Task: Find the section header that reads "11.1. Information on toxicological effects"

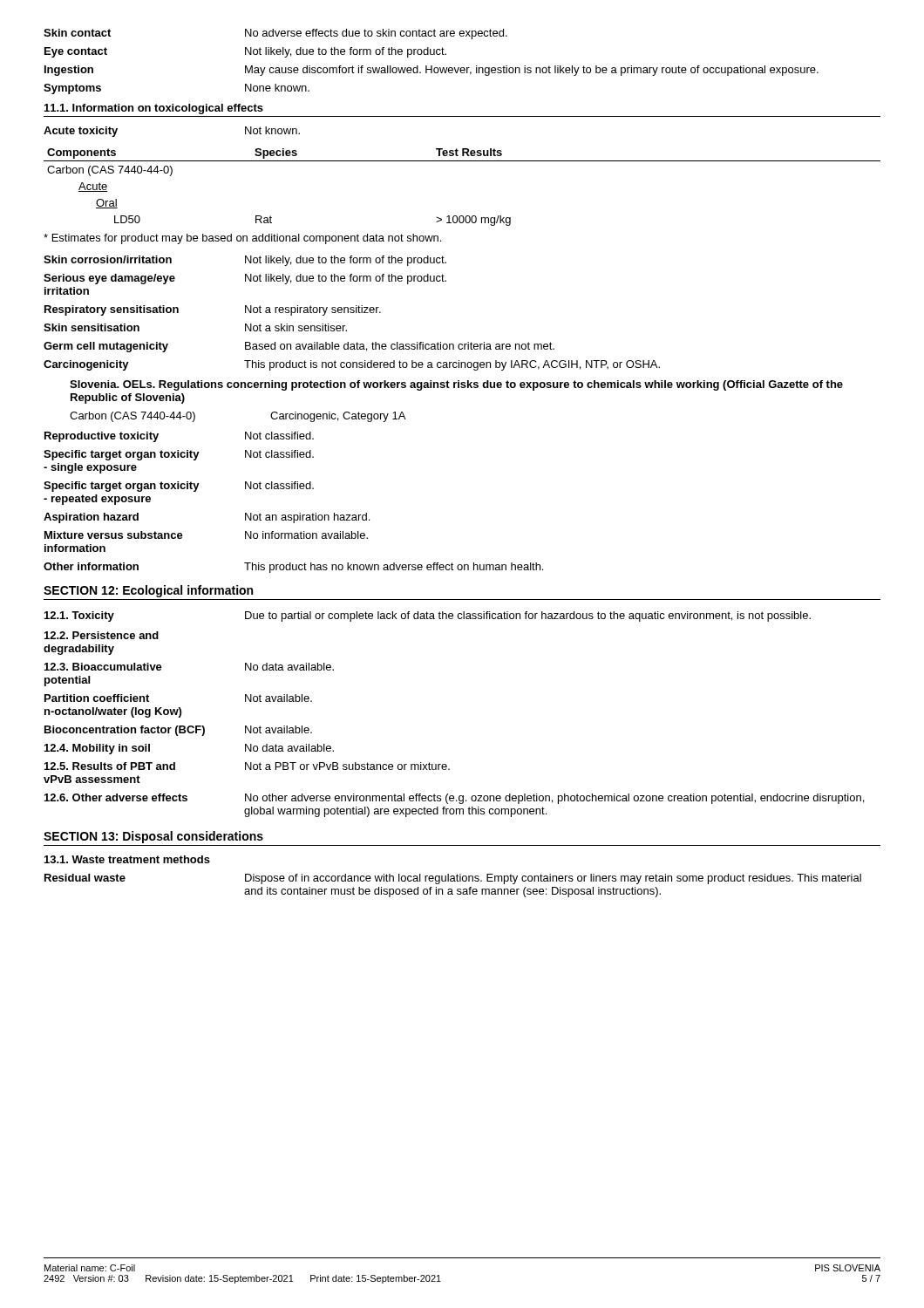Action: [x=153, y=108]
